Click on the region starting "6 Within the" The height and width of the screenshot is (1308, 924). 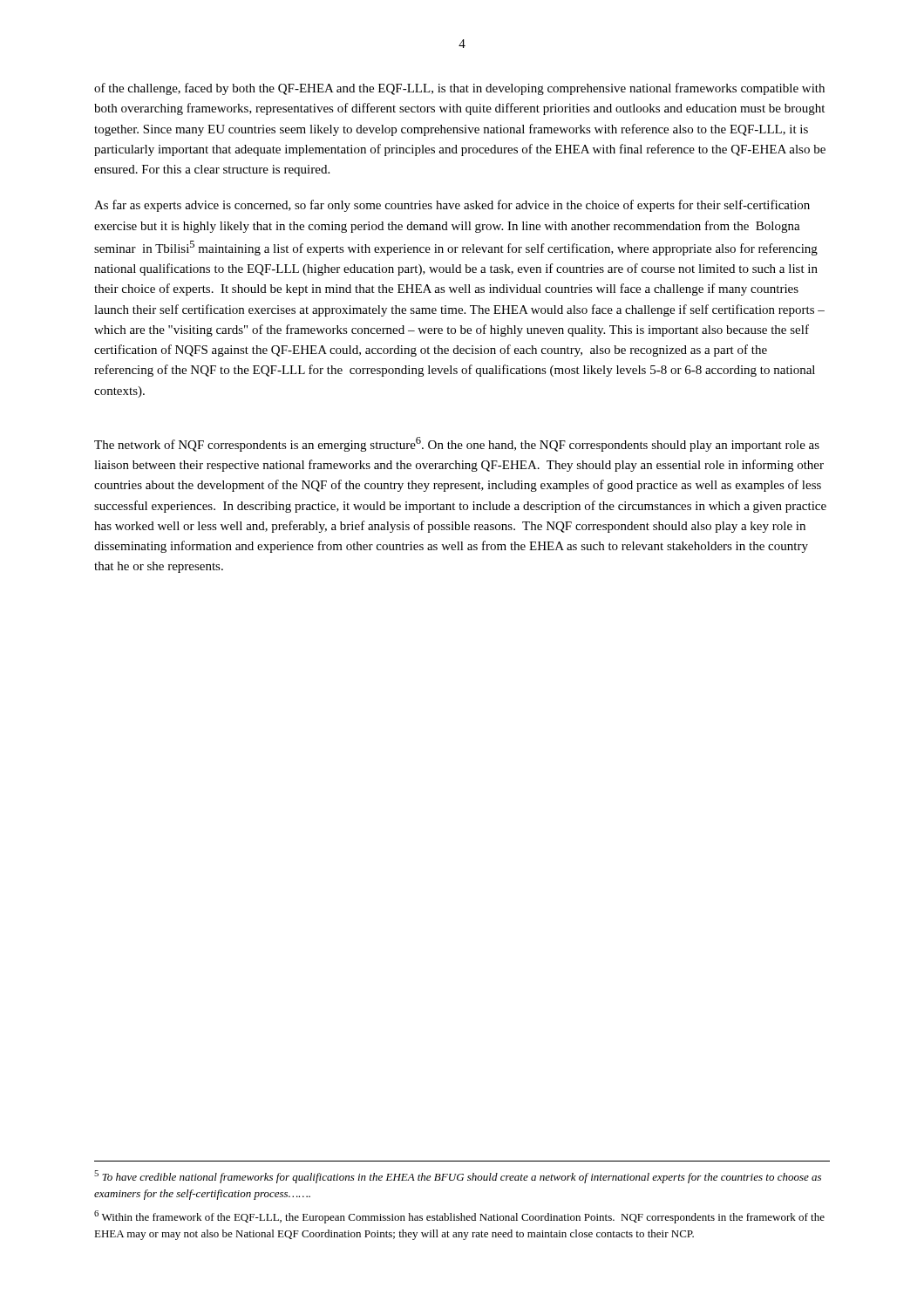pyautogui.click(x=459, y=1224)
